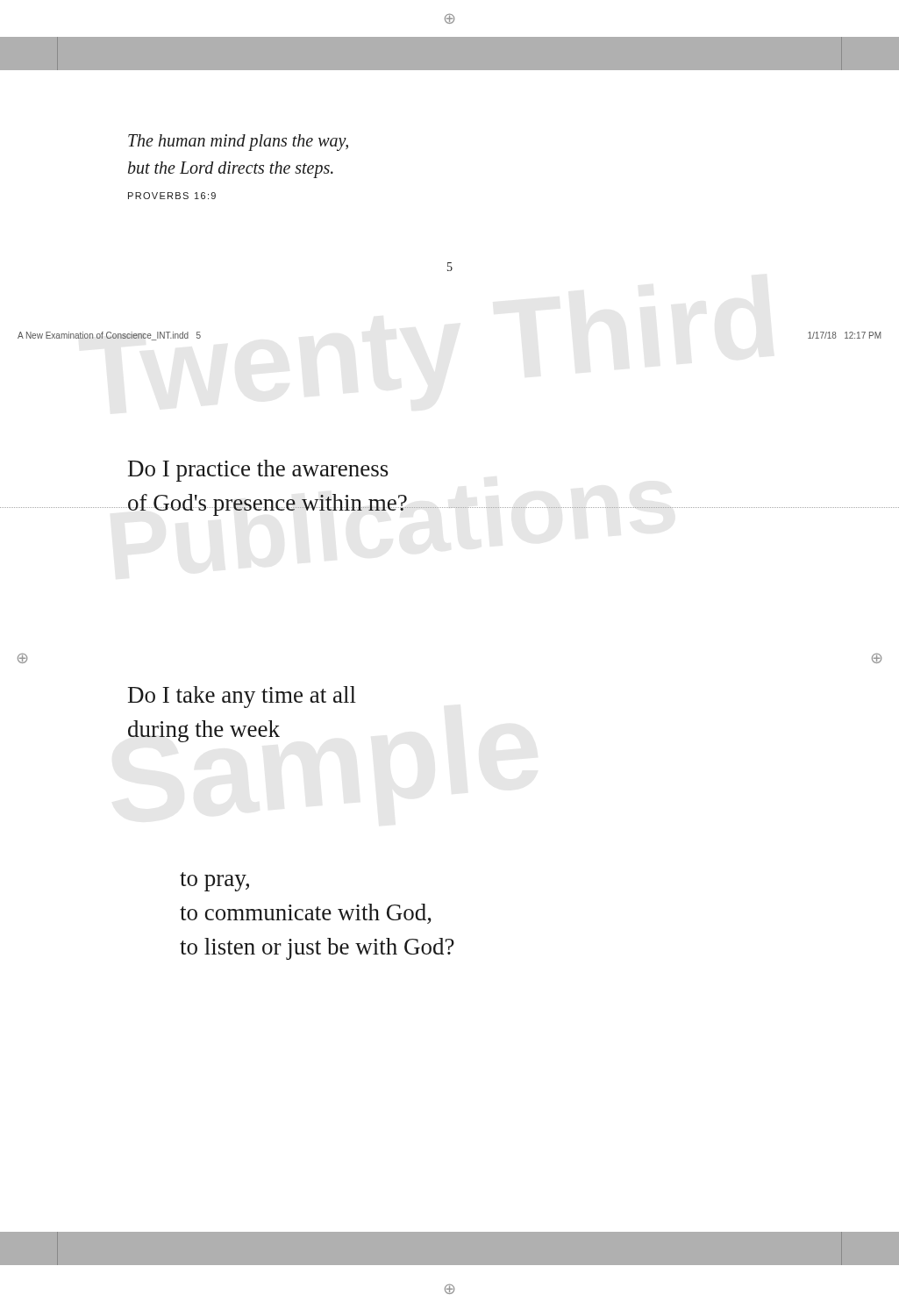This screenshot has width=899, height=1316.
Task: Find the block on this page that starts "The human mind plans the way,but the Lord"
Action: click(238, 143)
